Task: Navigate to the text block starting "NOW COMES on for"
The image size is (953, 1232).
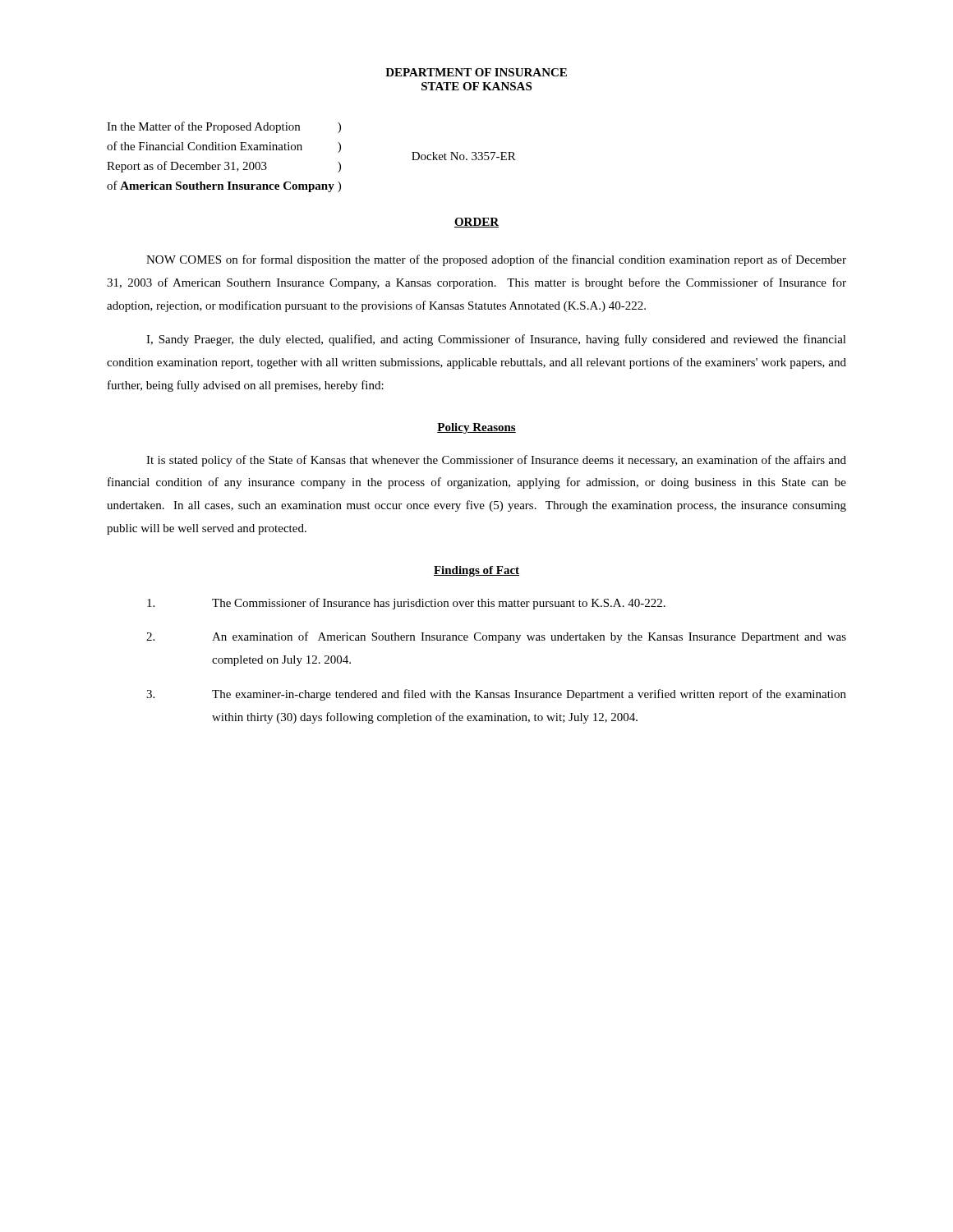Action: pyautogui.click(x=476, y=282)
